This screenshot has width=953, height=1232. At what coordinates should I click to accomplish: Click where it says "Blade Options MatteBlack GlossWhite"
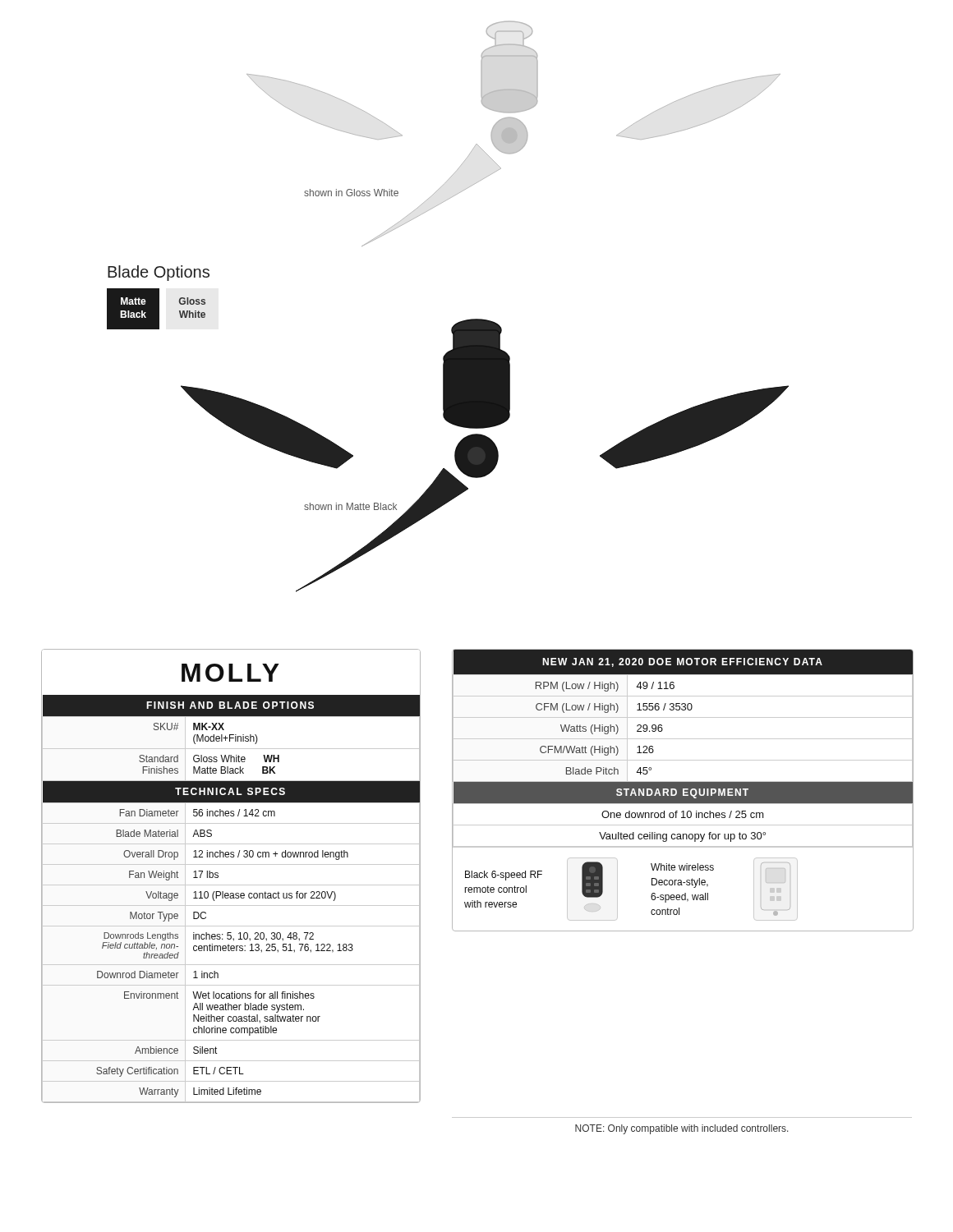(185, 296)
